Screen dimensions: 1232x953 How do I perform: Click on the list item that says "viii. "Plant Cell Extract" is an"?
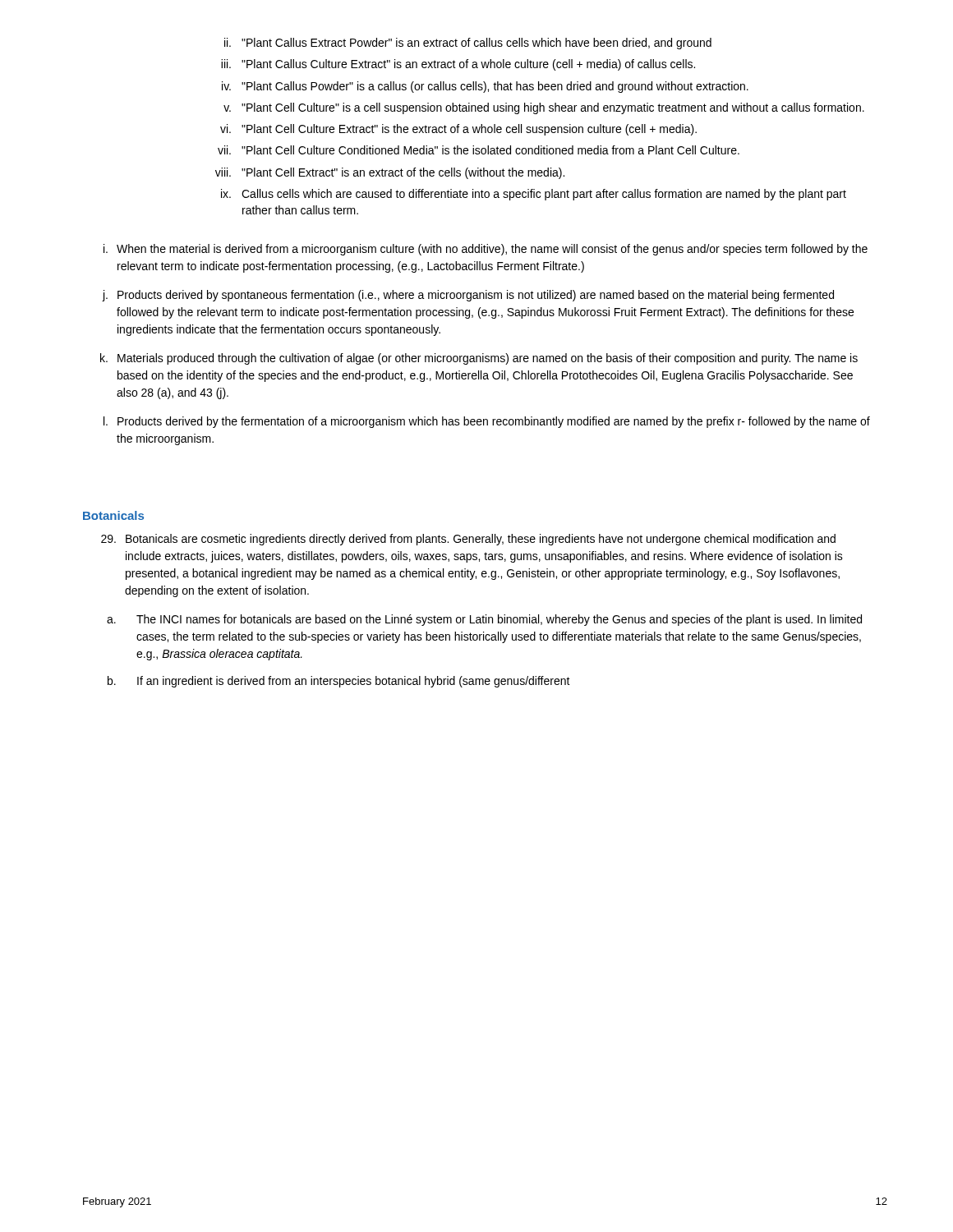[530, 172]
